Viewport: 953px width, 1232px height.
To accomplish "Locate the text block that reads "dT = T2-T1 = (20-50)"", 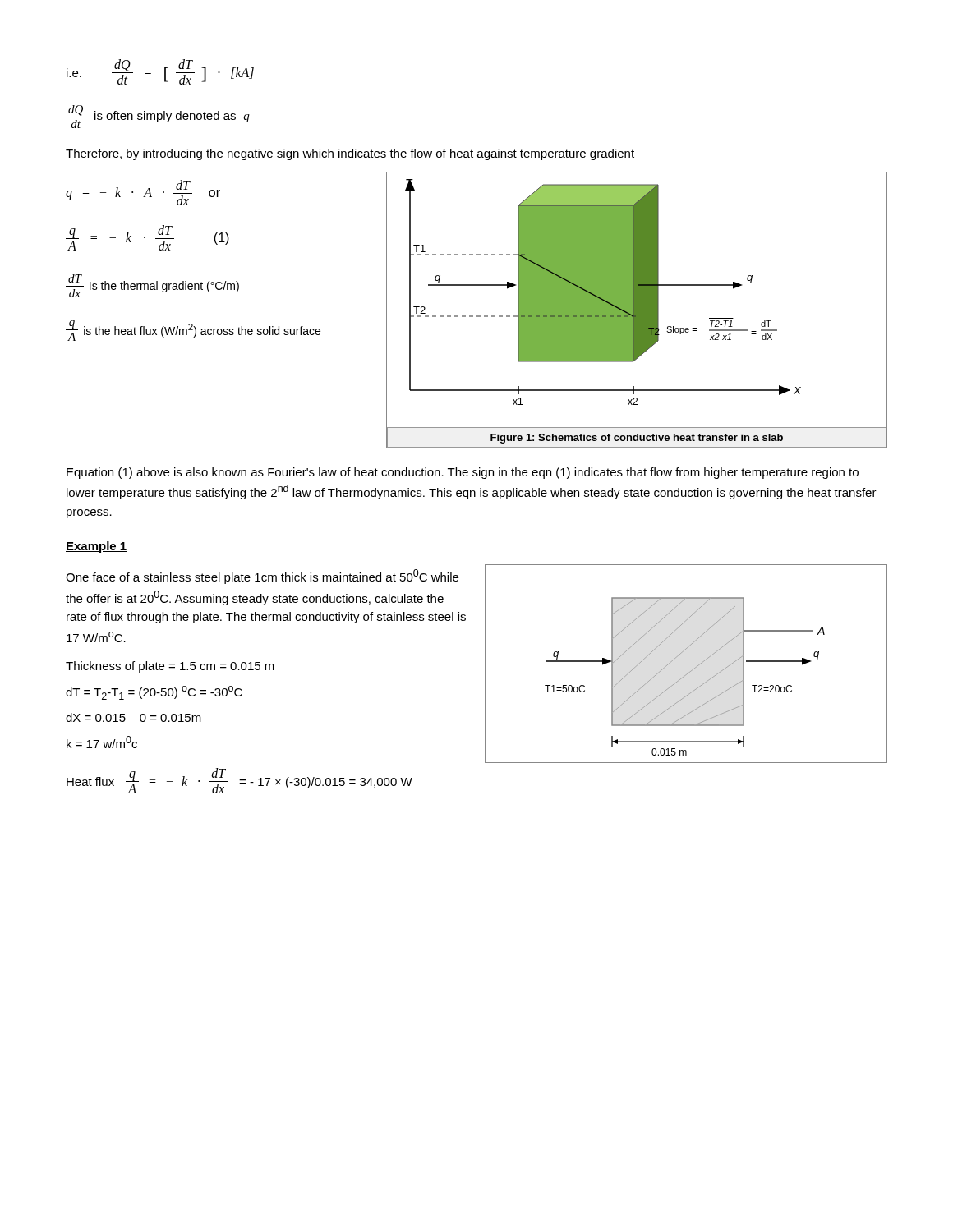I will (154, 692).
